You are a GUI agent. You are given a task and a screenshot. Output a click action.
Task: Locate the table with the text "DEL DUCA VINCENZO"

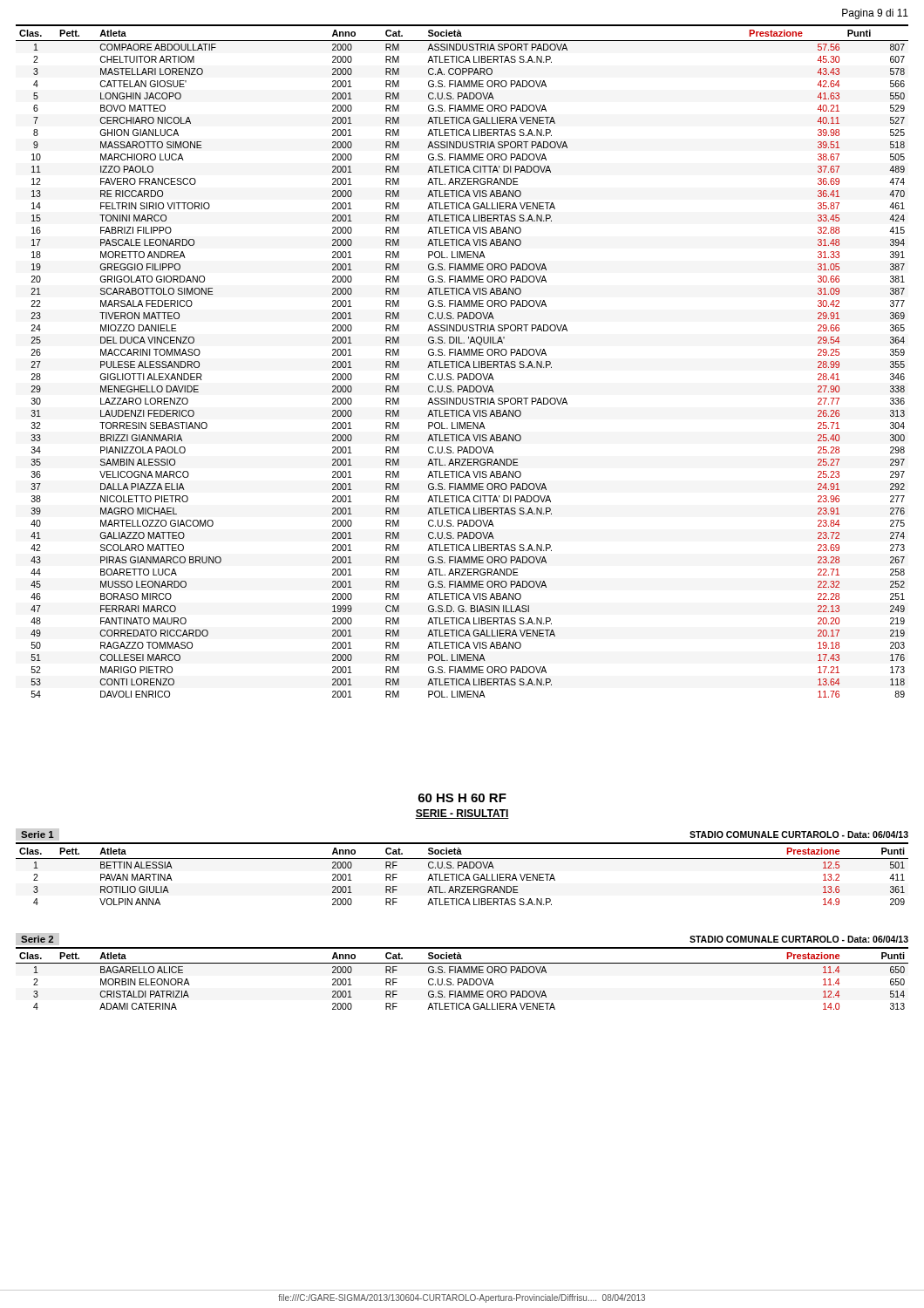(462, 362)
